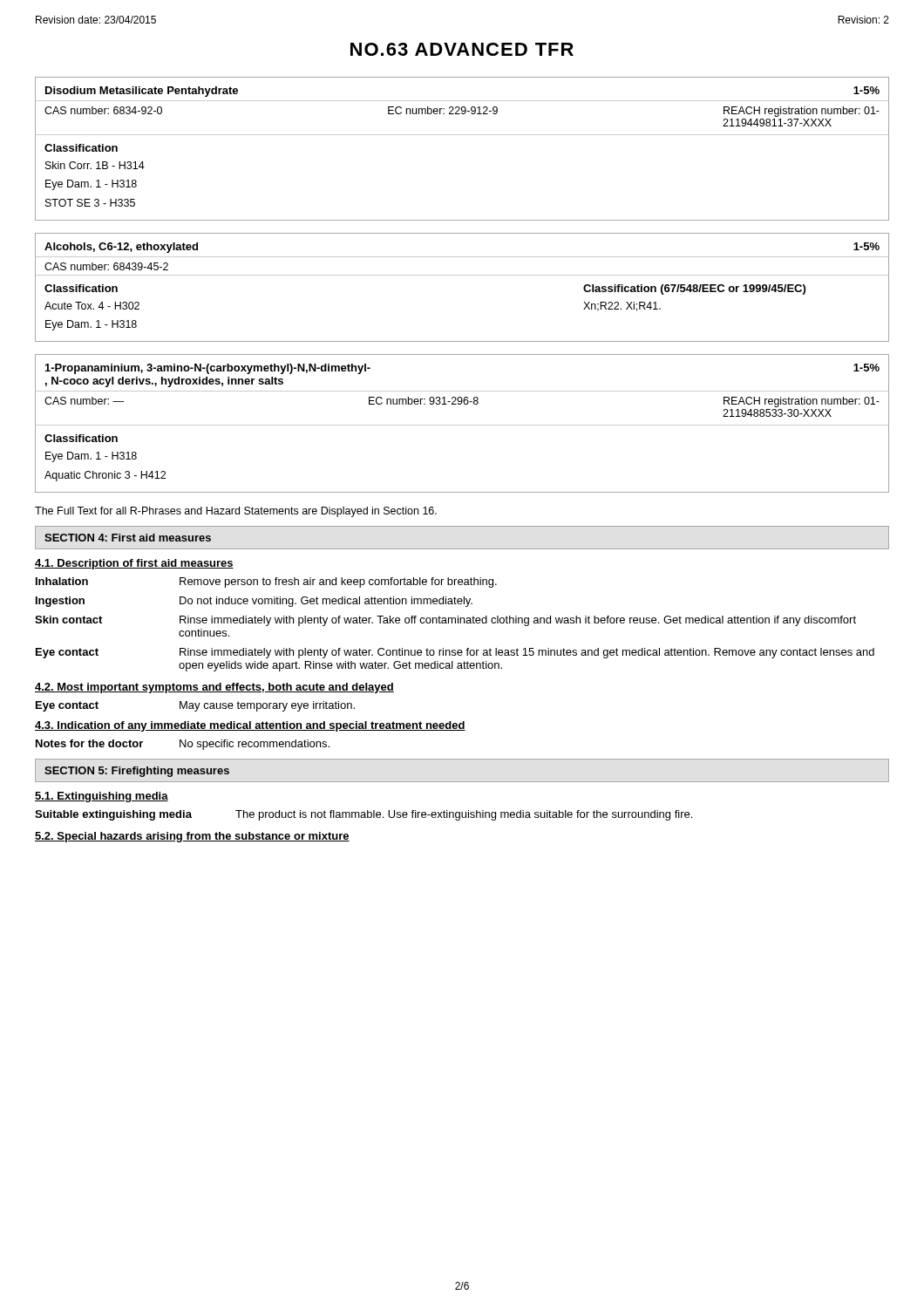Find the table that mentions "1-Propanaminium, 3-amino-N-(carboxymethyl)-N,N-dimethyl-, N-coco acyl"
This screenshot has width=924, height=1308.
click(x=462, y=423)
